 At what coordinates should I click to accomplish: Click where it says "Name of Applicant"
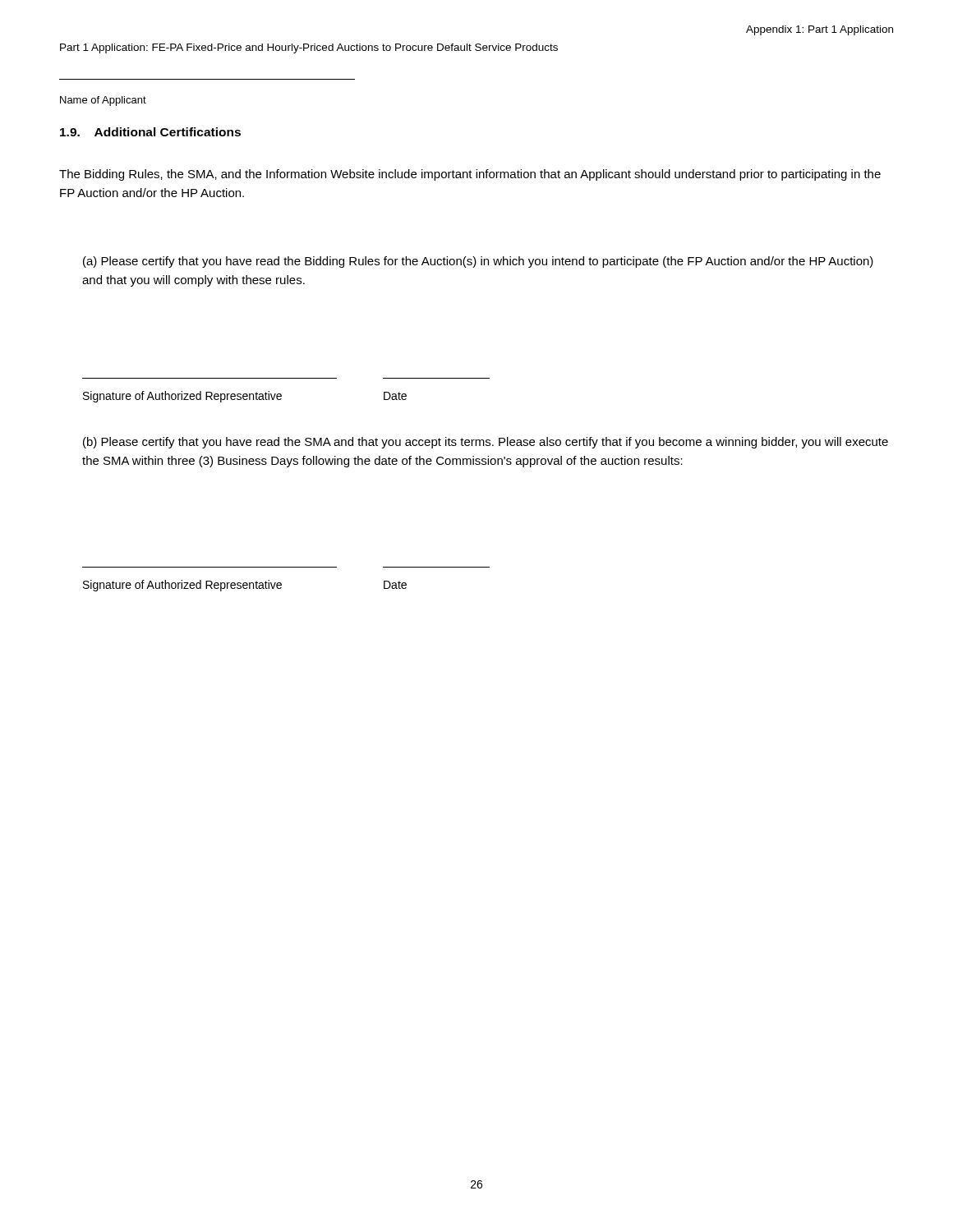click(102, 100)
